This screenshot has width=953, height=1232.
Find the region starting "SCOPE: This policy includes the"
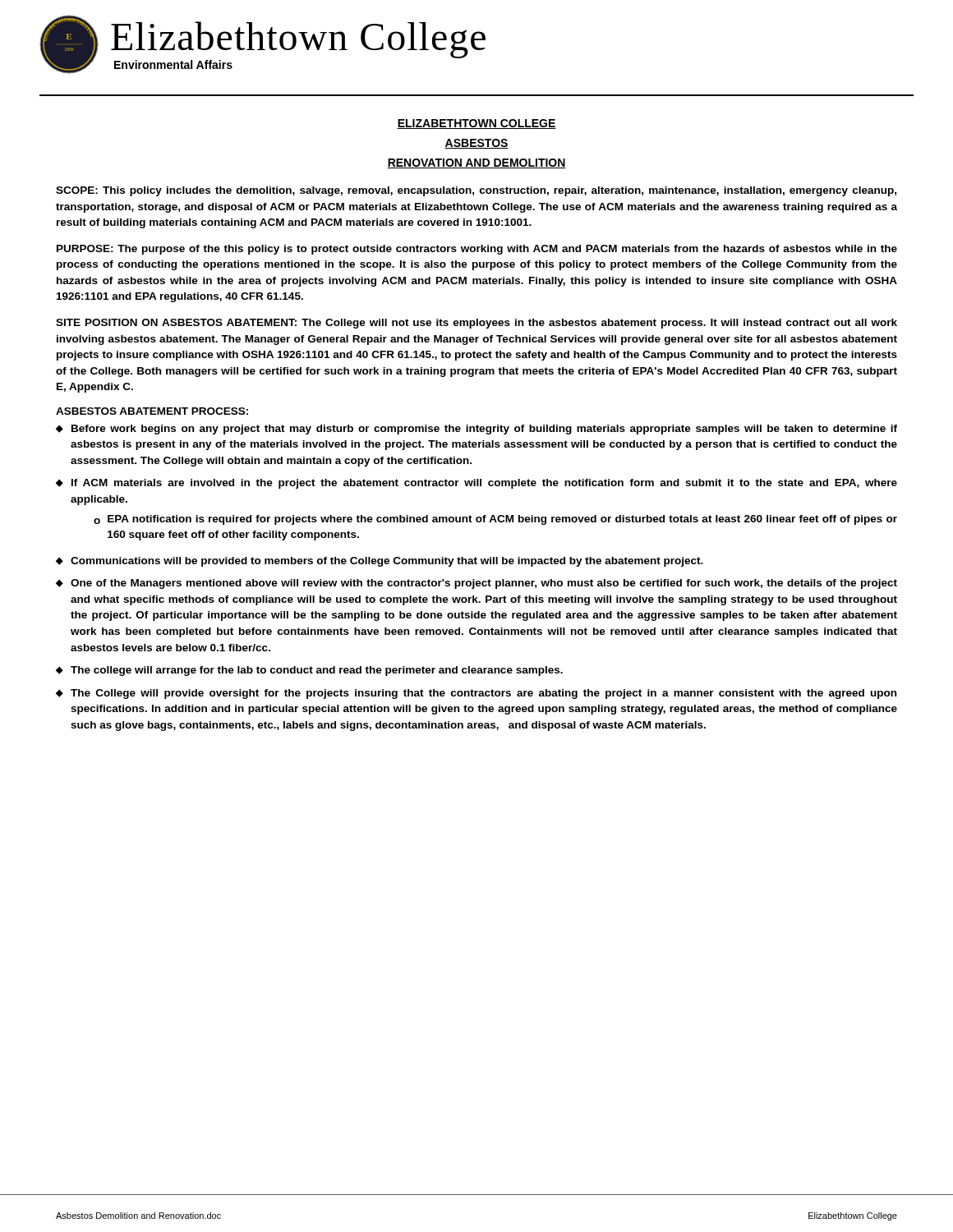pyautogui.click(x=476, y=206)
